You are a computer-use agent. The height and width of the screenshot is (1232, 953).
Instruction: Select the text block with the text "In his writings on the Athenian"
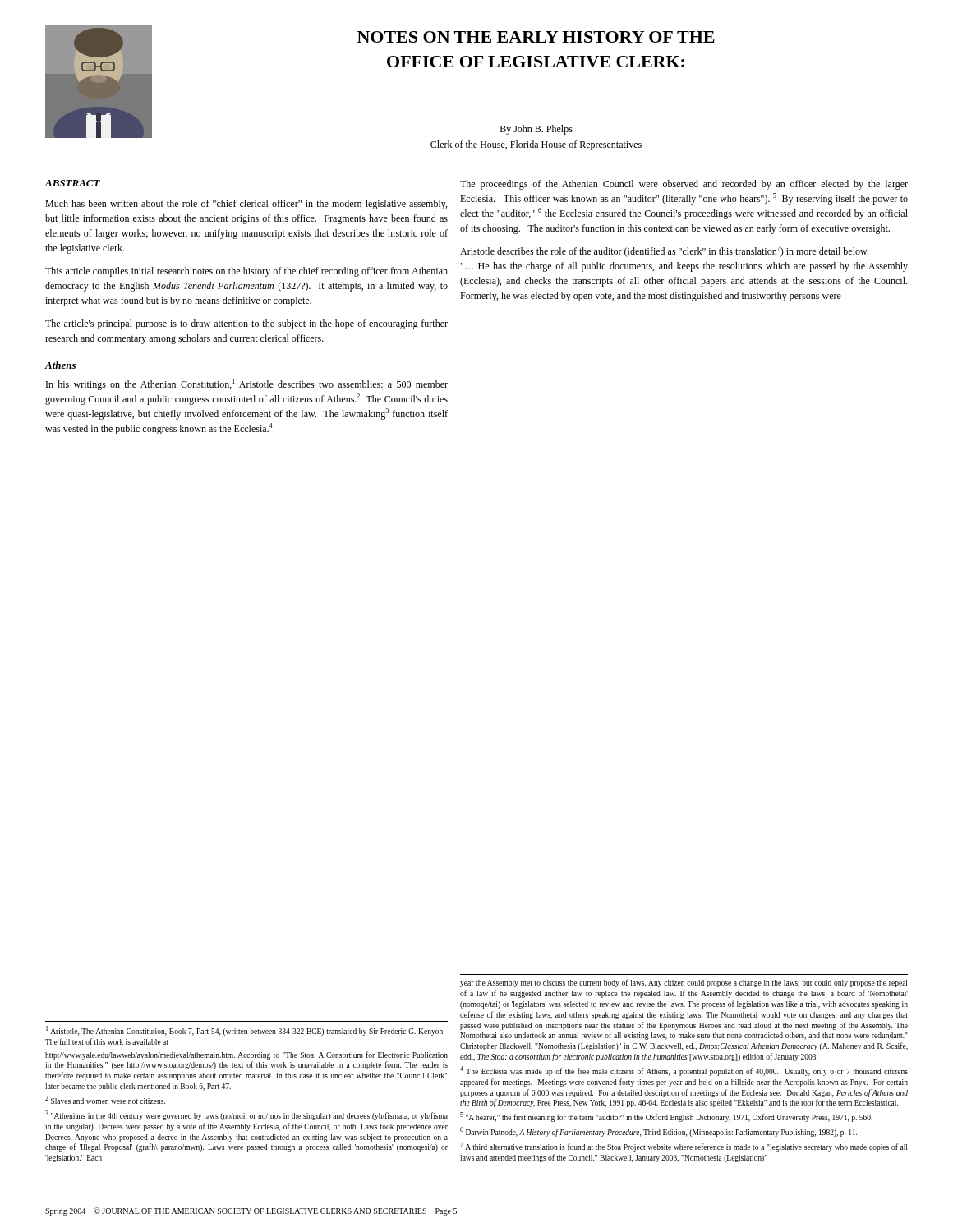click(x=246, y=407)
